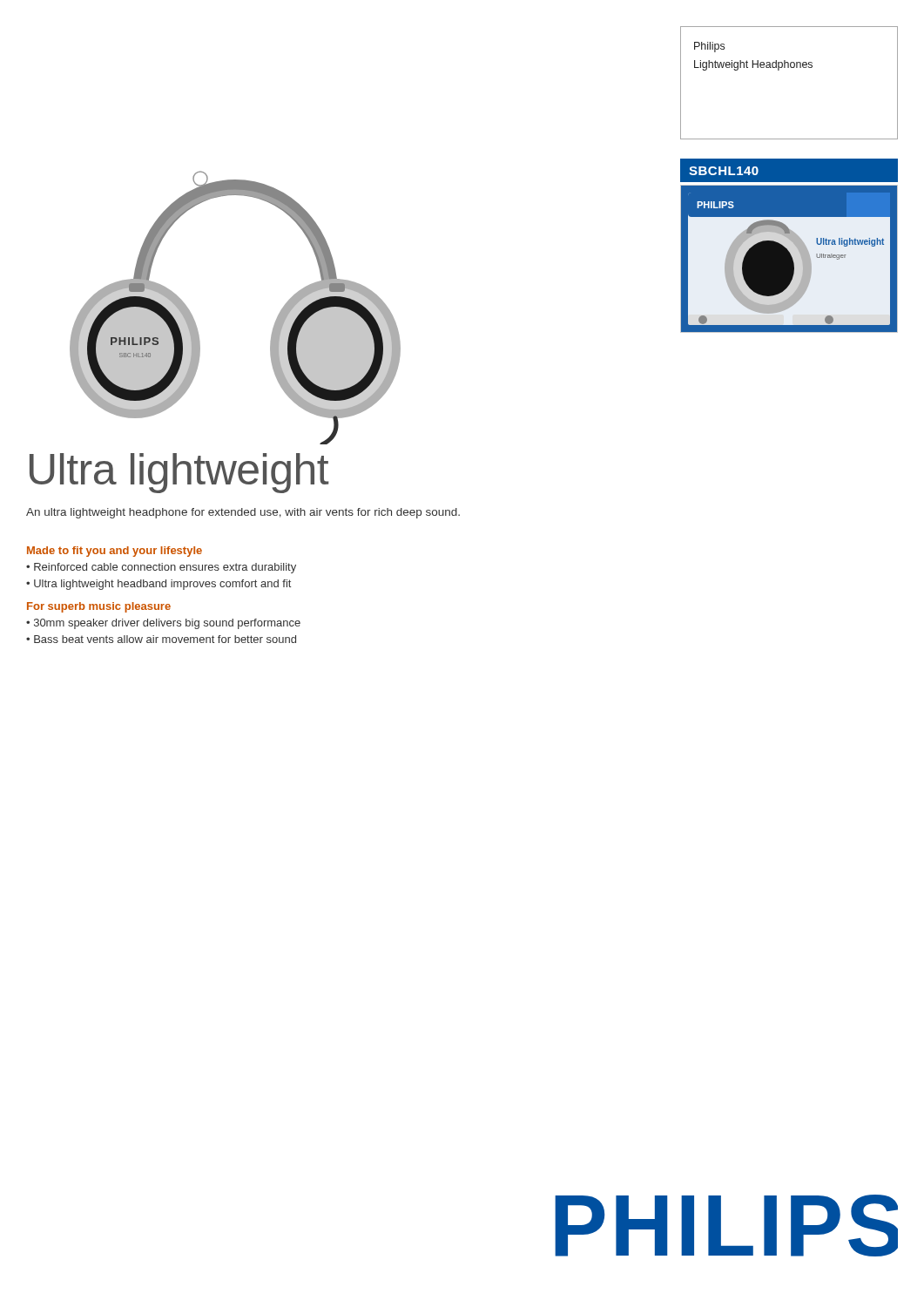The width and height of the screenshot is (924, 1307).
Task: Where is the section header that starts "Made to fit"?
Action: click(114, 550)
